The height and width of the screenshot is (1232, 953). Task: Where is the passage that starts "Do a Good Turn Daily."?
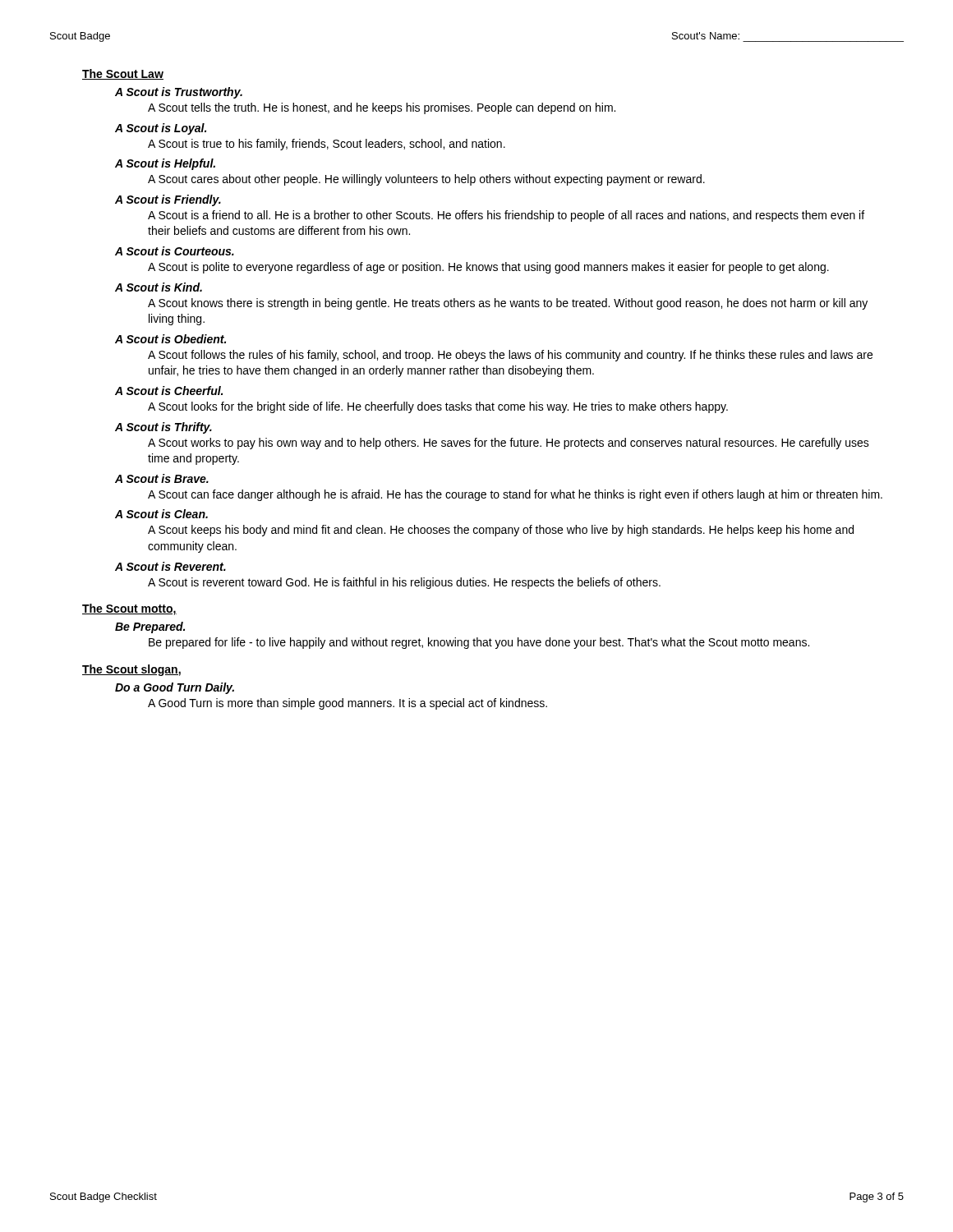[x=509, y=696]
